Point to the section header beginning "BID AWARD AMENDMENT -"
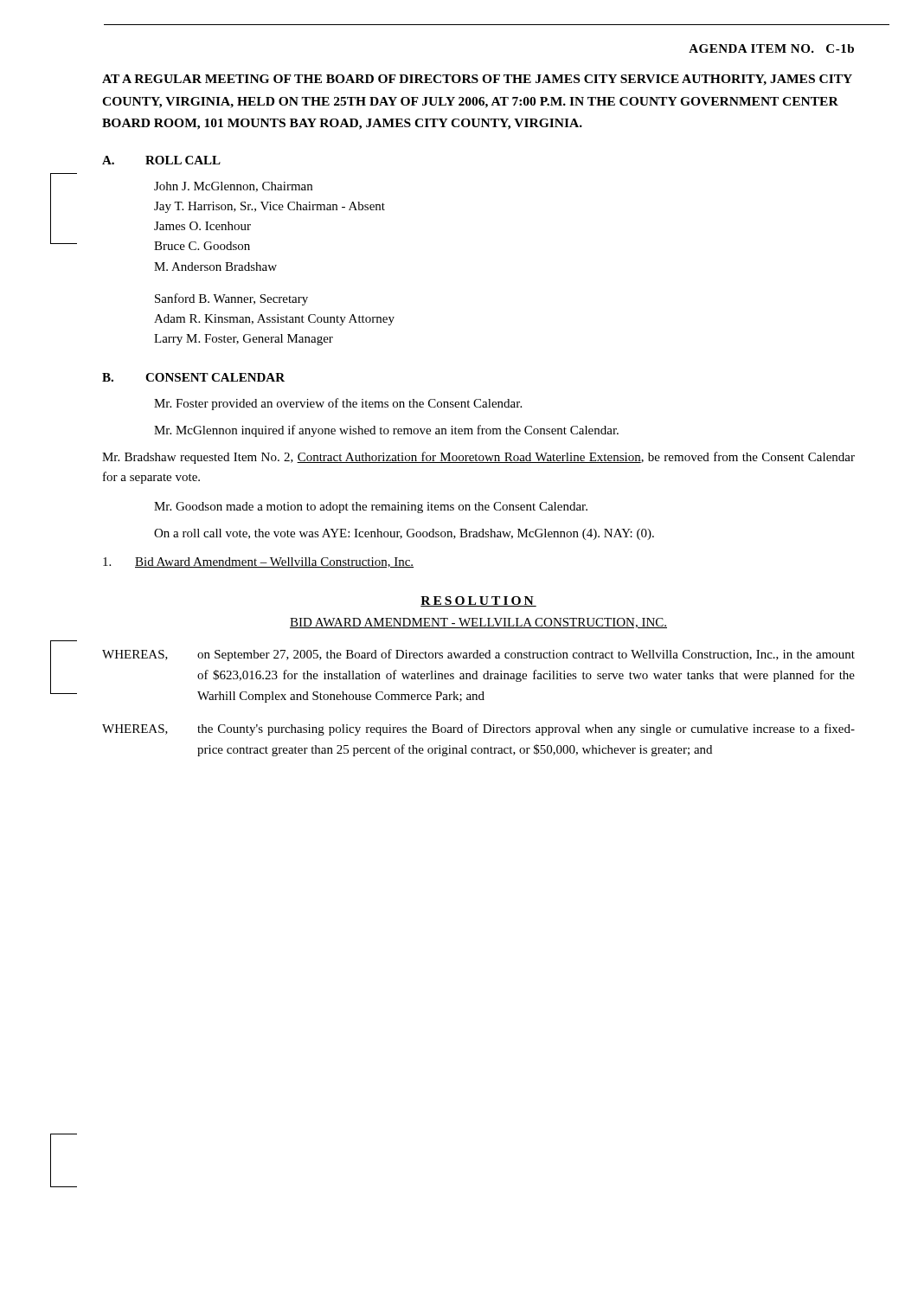This screenshot has height=1298, width=924. tap(478, 623)
